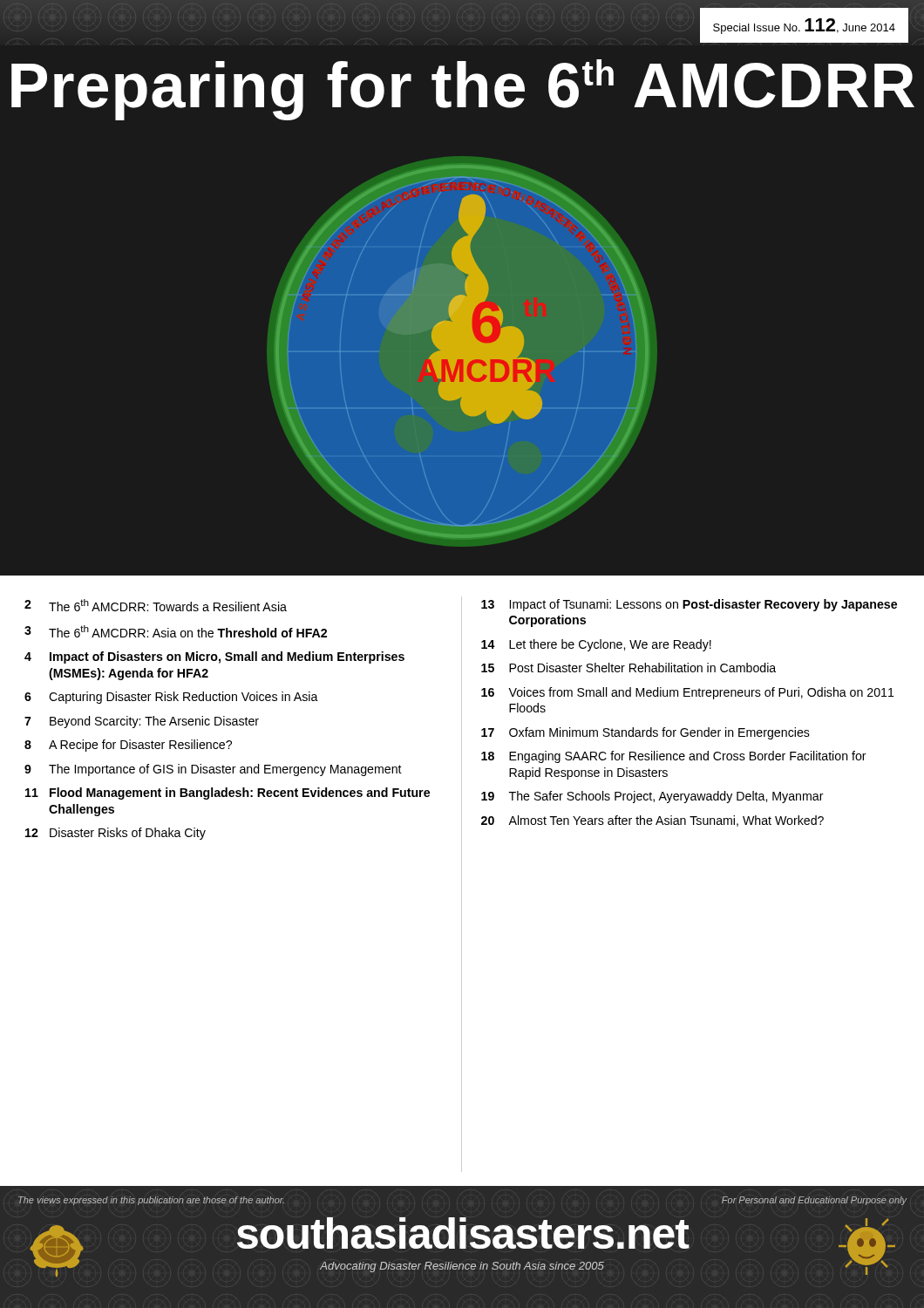Click on the passage starting "19 The Safer Schools"
This screenshot has width=924, height=1308.
652,796
